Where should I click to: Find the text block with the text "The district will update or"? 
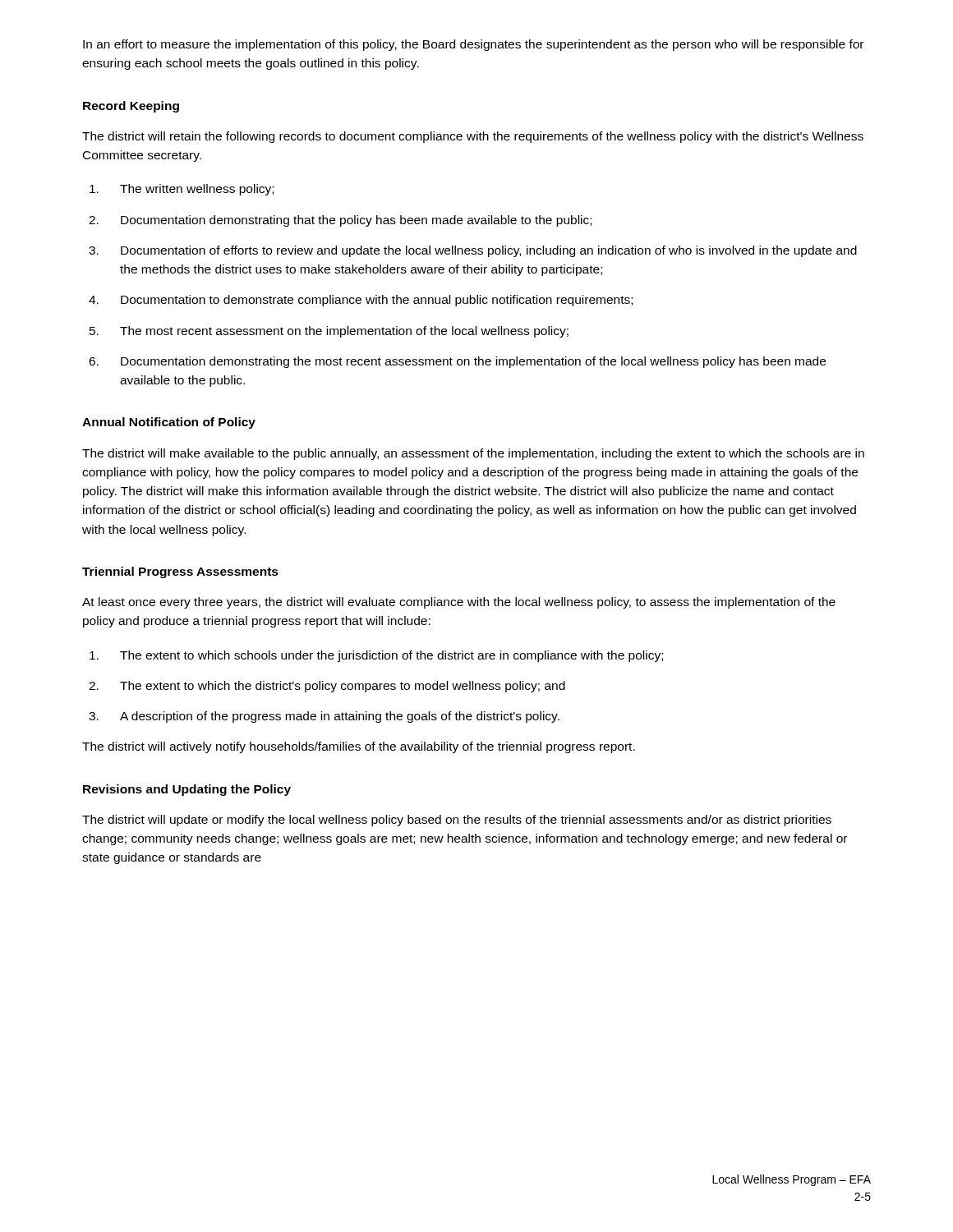tap(465, 838)
